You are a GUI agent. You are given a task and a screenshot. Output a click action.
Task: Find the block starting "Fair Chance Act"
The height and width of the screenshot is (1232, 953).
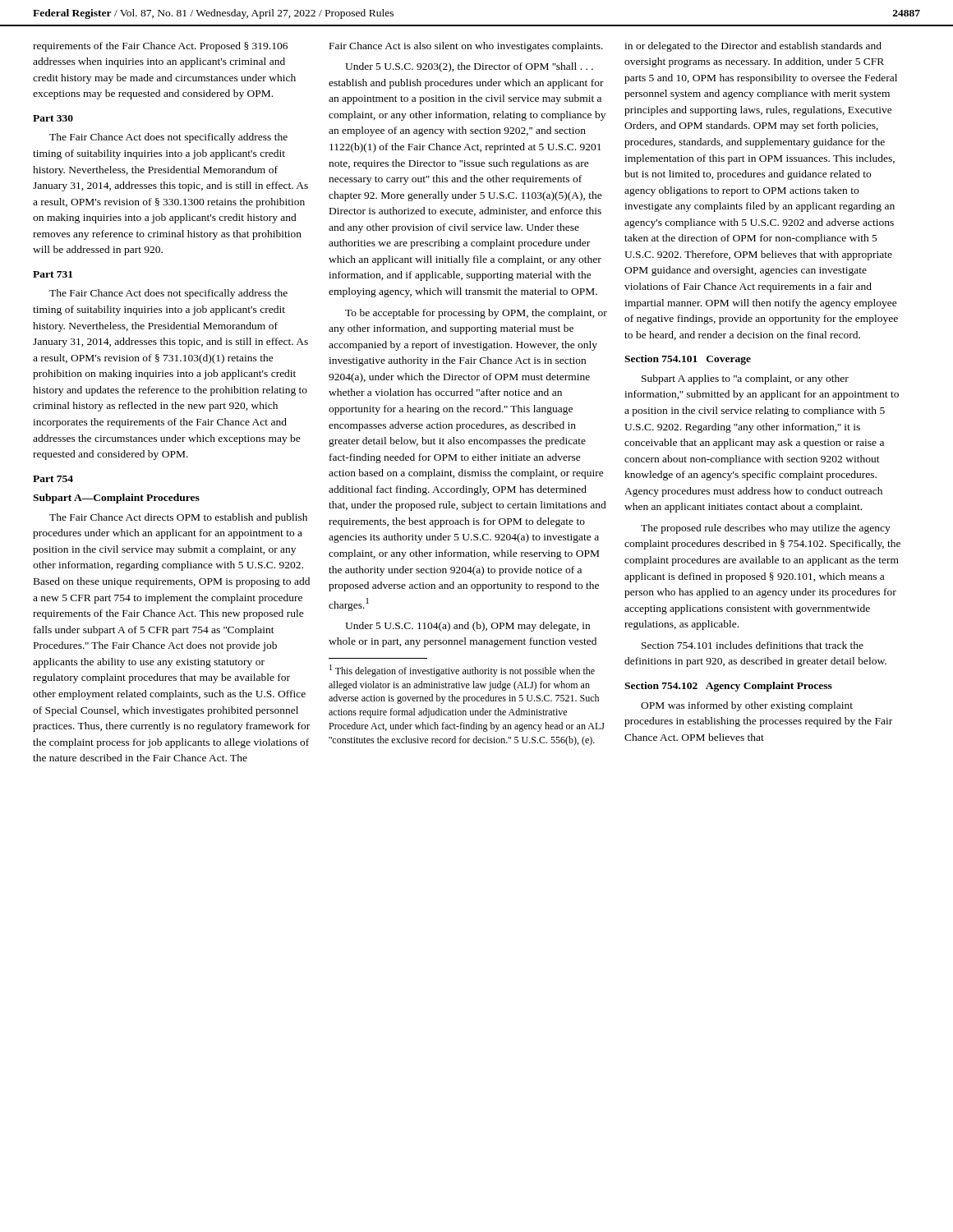(468, 343)
